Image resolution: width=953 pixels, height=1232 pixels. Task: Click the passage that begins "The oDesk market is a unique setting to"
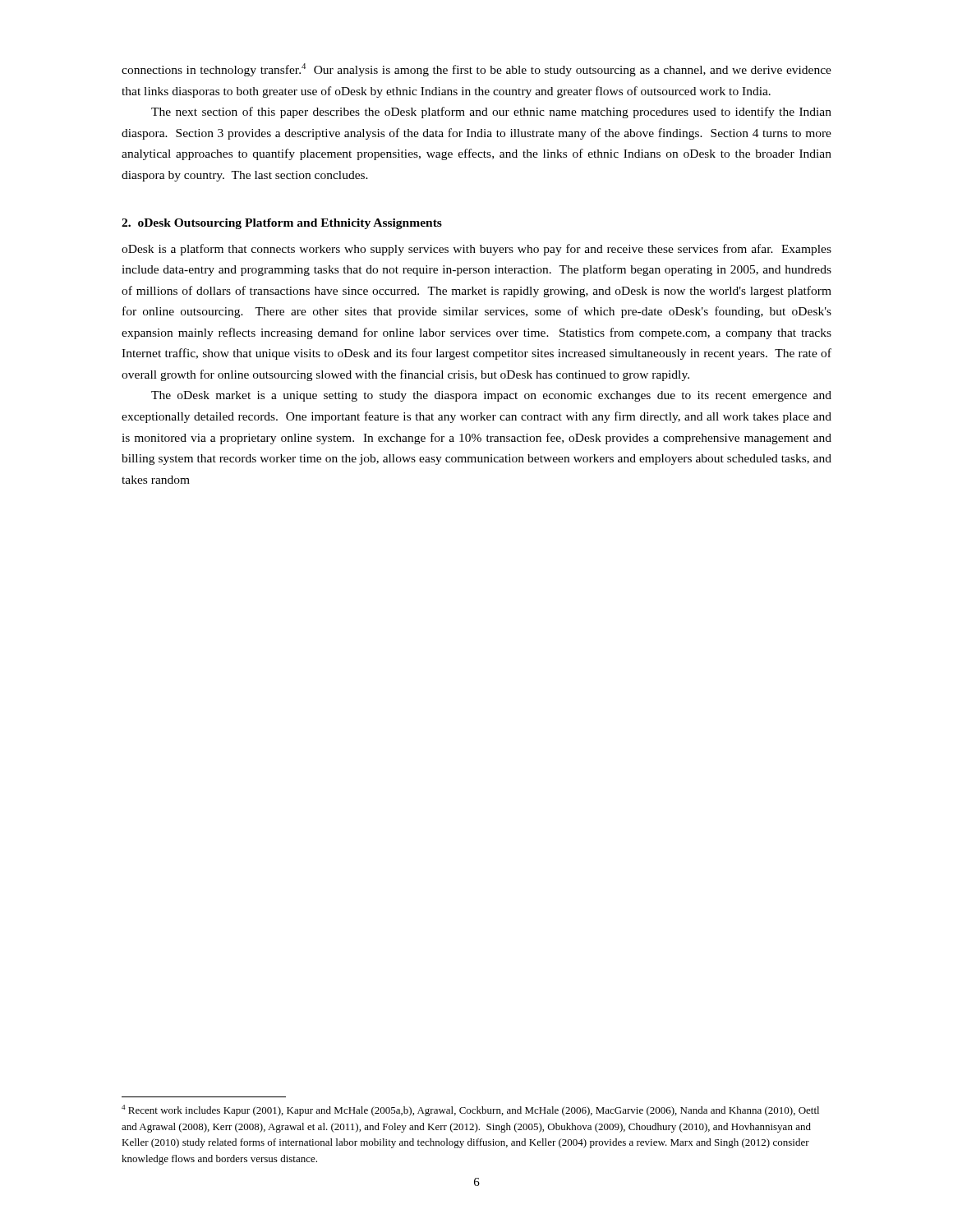[x=476, y=437]
